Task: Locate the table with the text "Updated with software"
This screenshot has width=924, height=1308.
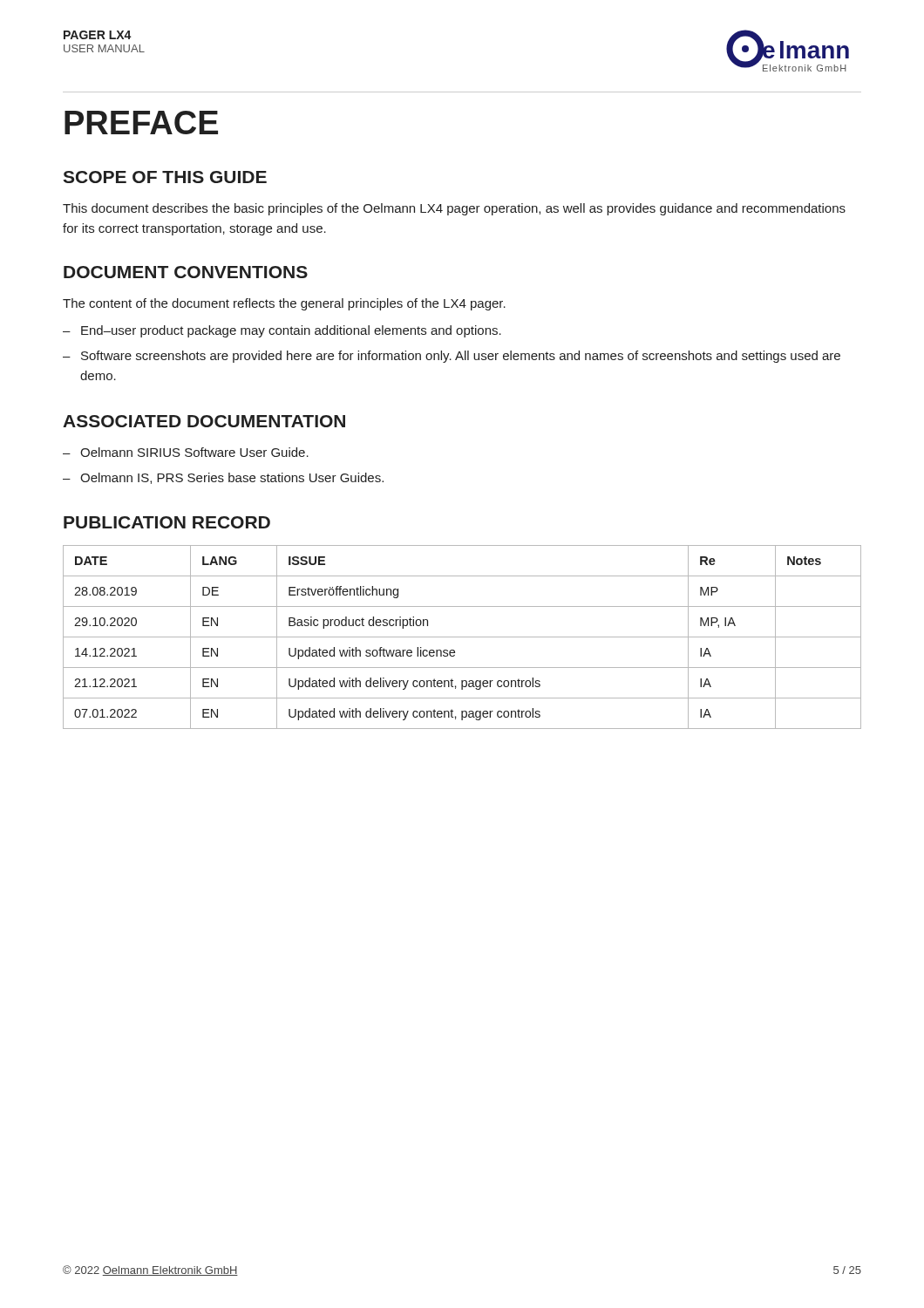Action: [x=462, y=637]
